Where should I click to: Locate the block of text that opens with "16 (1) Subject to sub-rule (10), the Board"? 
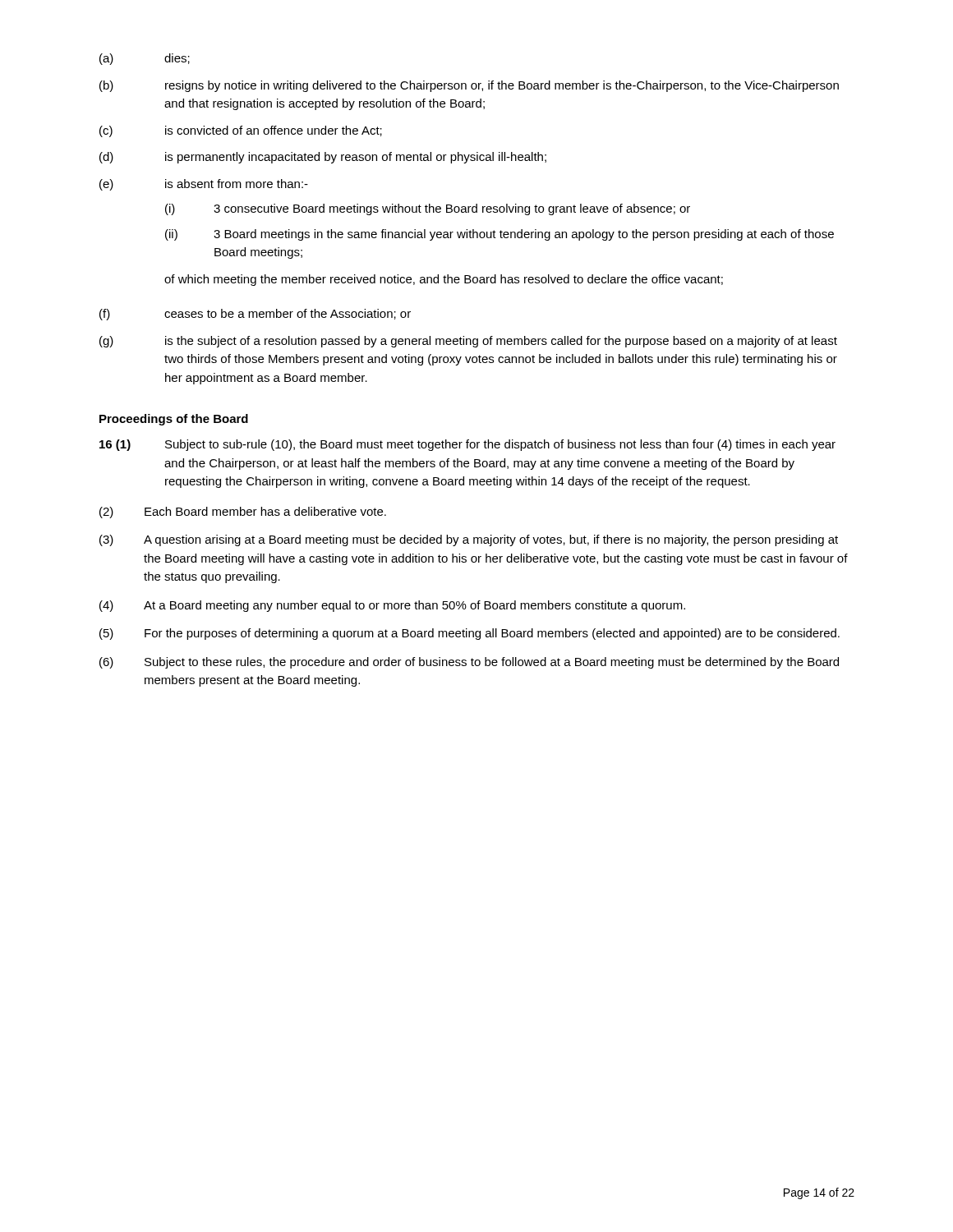pos(476,463)
